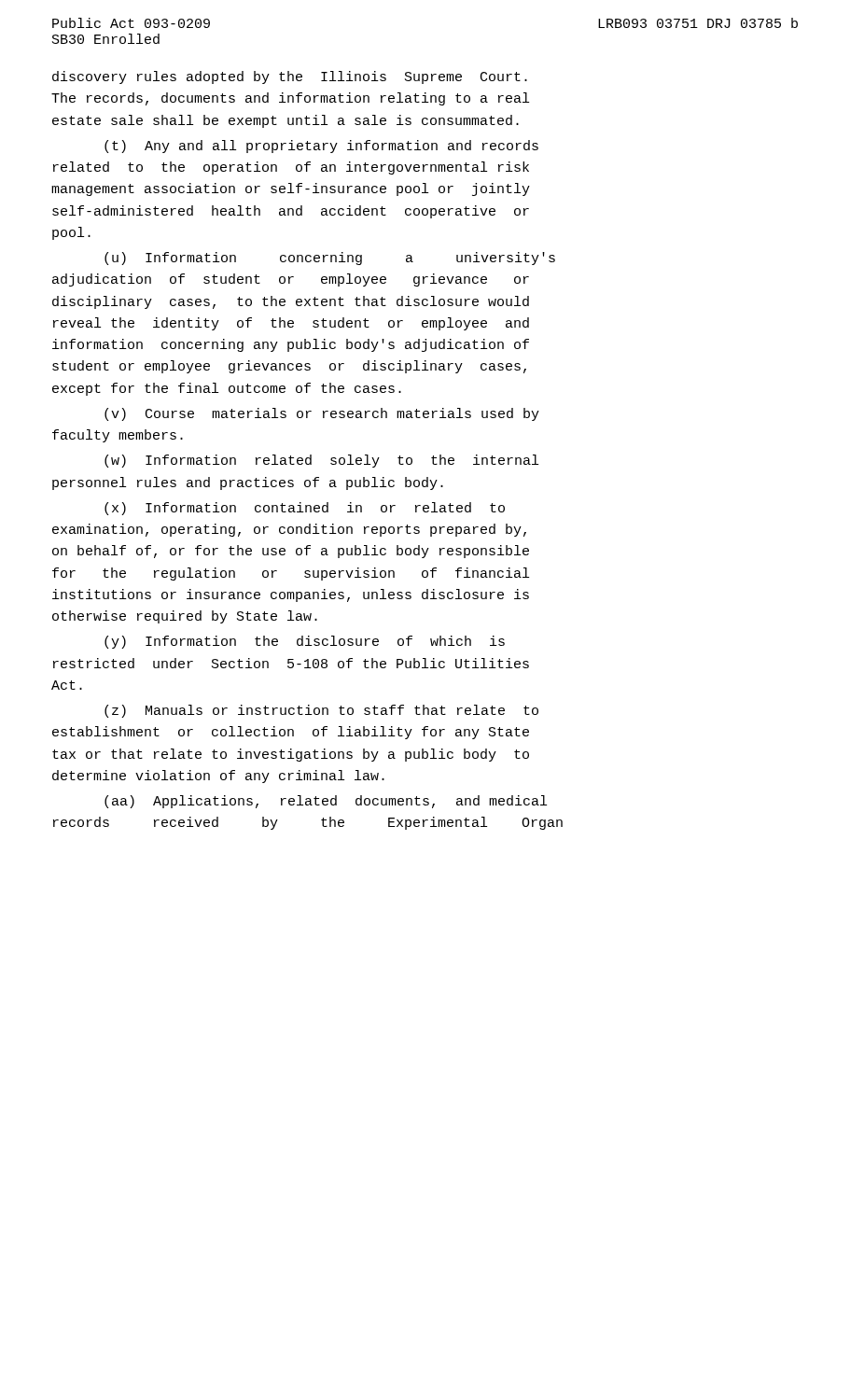Select the passage starting "(z) Manuals or instruction to staff"
Image resolution: width=850 pixels, height=1400 pixels.
[425, 744]
